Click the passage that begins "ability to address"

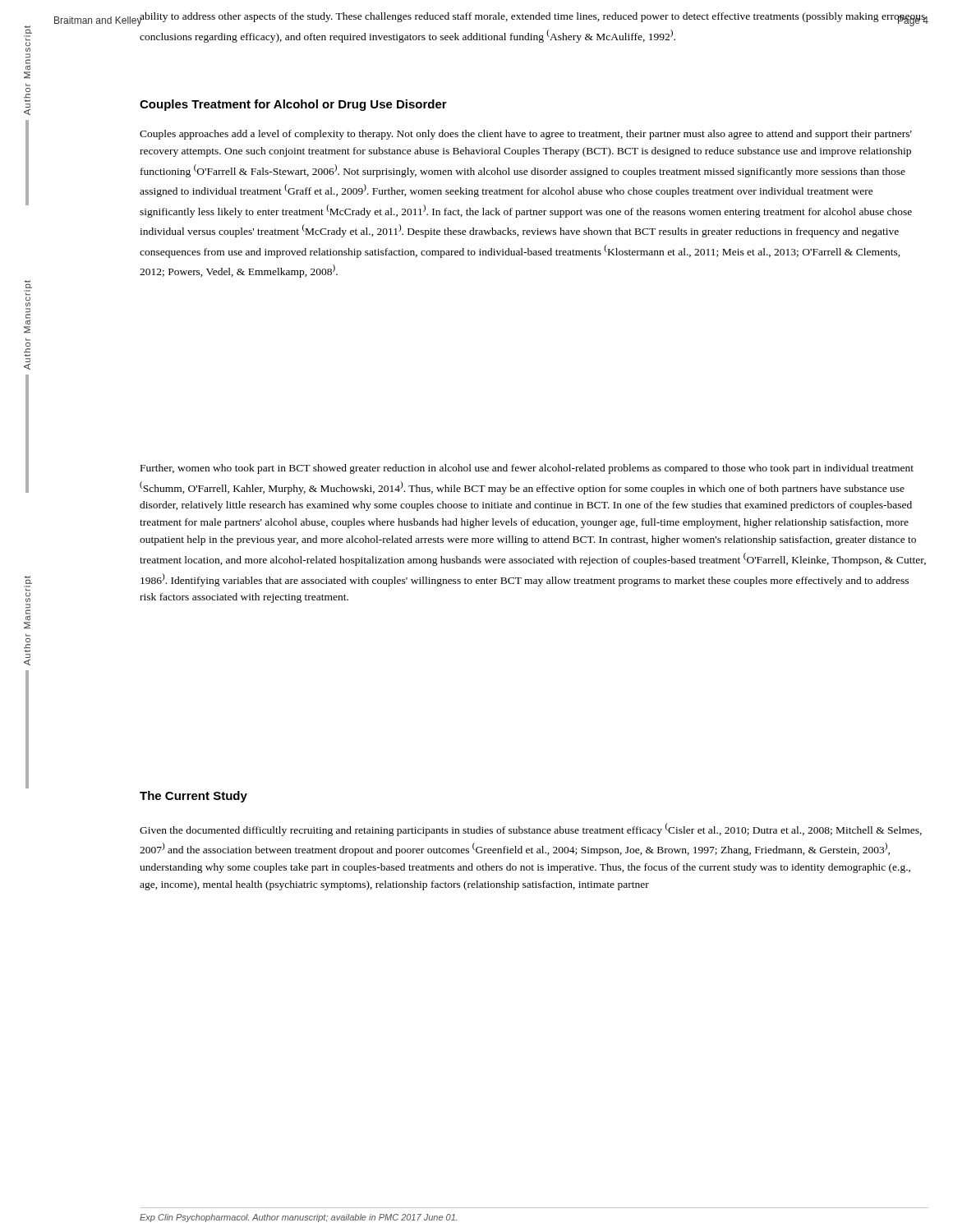532,26
